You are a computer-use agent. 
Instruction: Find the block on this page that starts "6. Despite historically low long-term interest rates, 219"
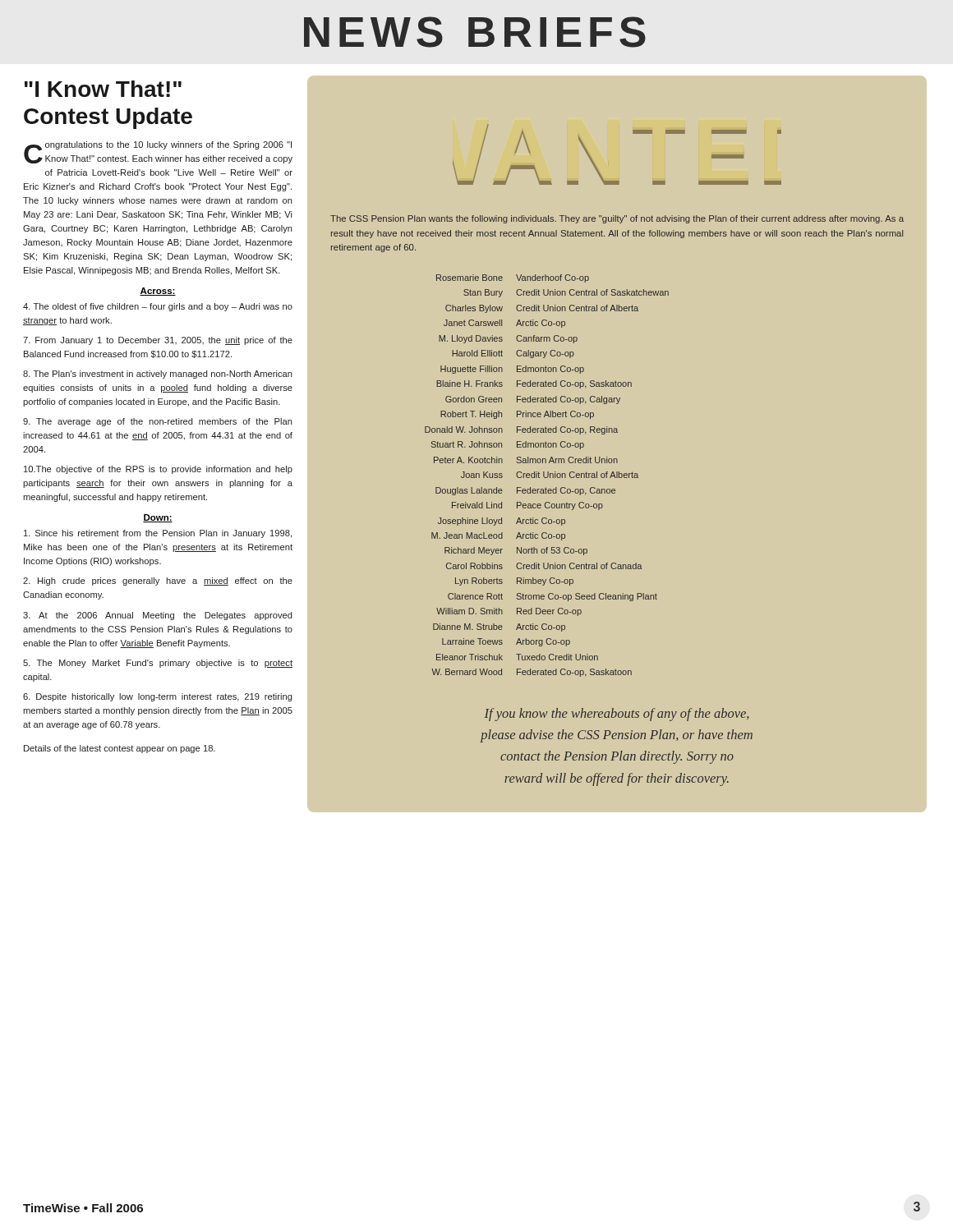pyautogui.click(x=158, y=710)
